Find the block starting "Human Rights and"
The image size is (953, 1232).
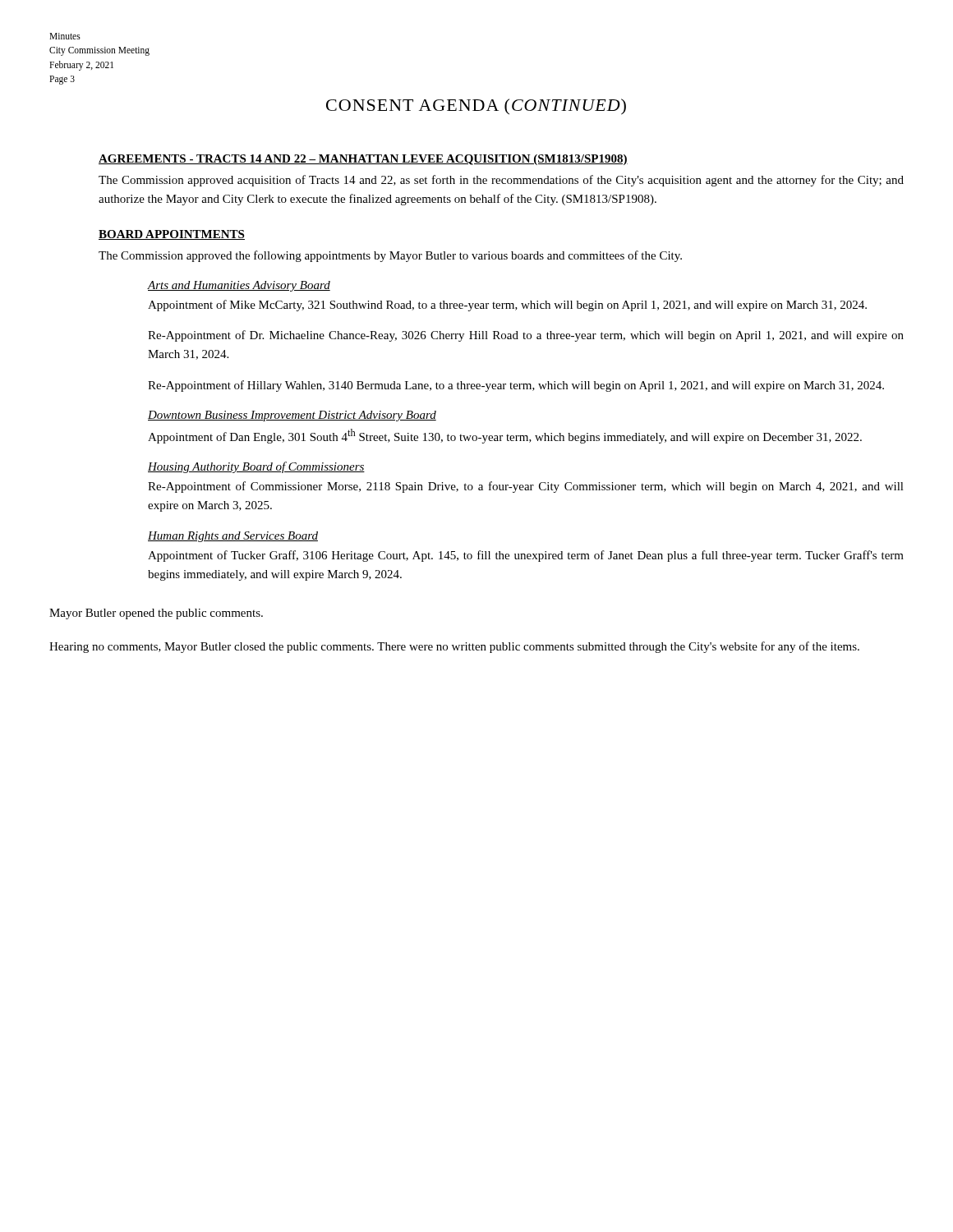[x=233, y=535]
